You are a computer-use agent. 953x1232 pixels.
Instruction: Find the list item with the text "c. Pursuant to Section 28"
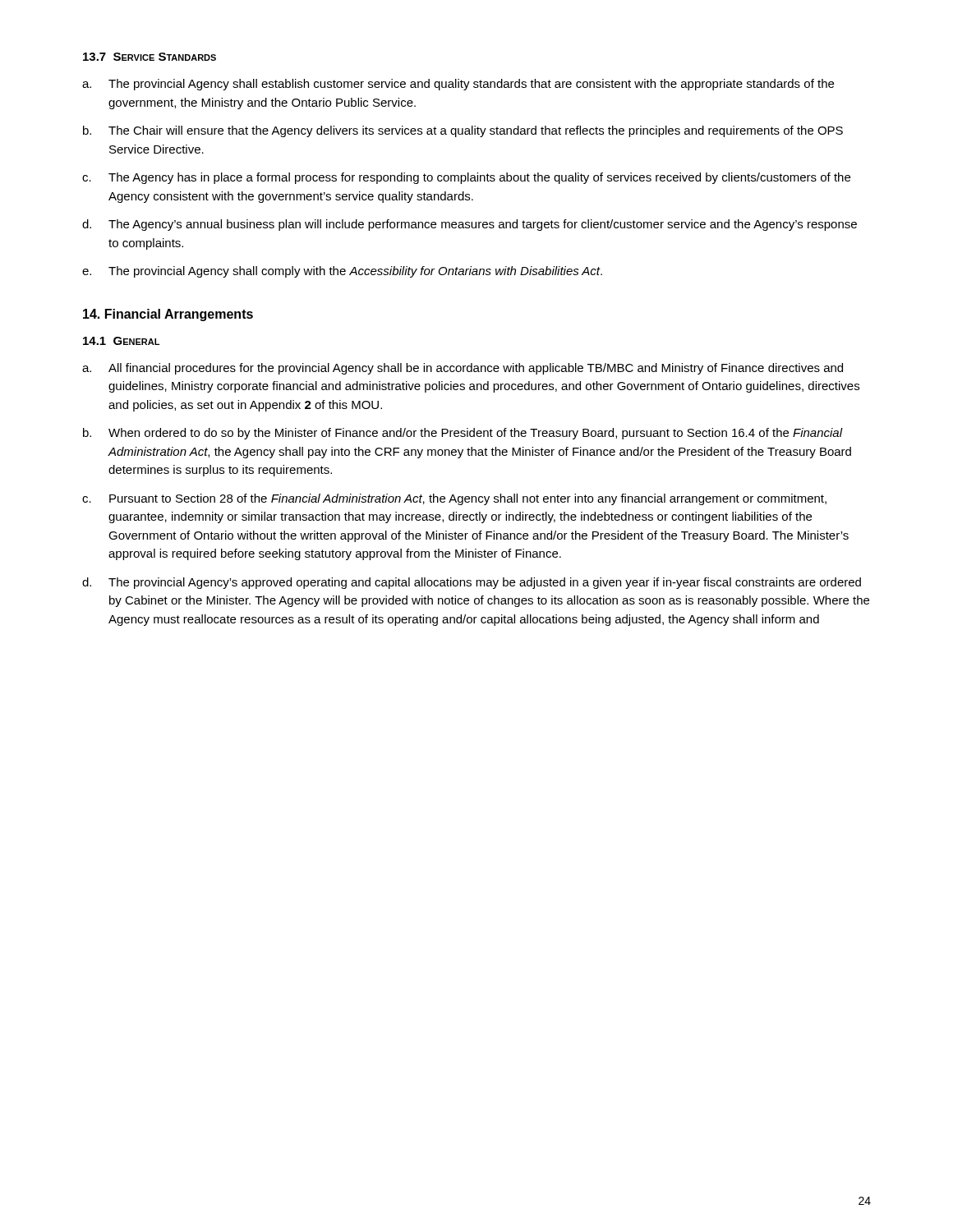[x=476, y=526]
